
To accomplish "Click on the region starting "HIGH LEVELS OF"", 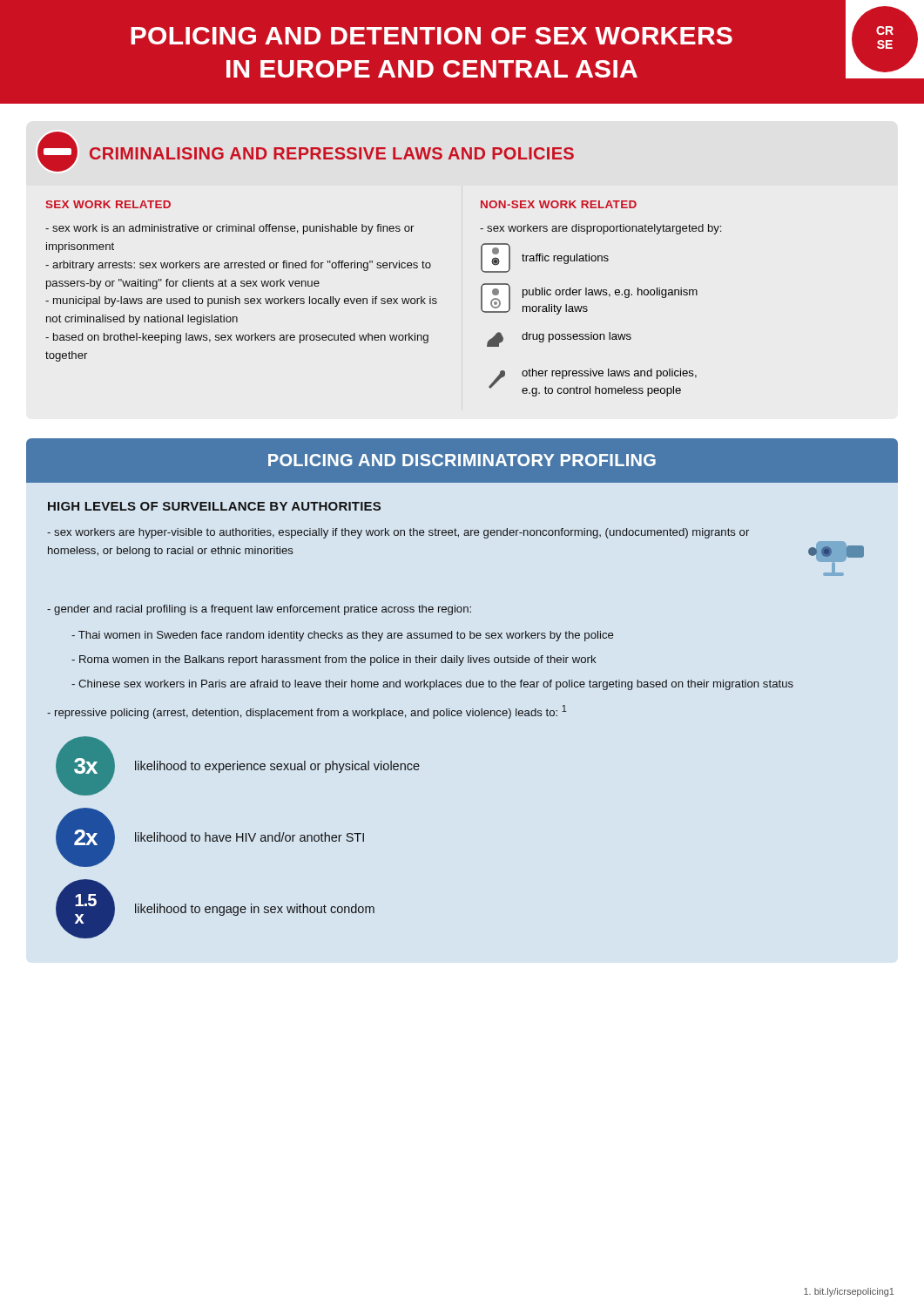I will pos(214,506).
